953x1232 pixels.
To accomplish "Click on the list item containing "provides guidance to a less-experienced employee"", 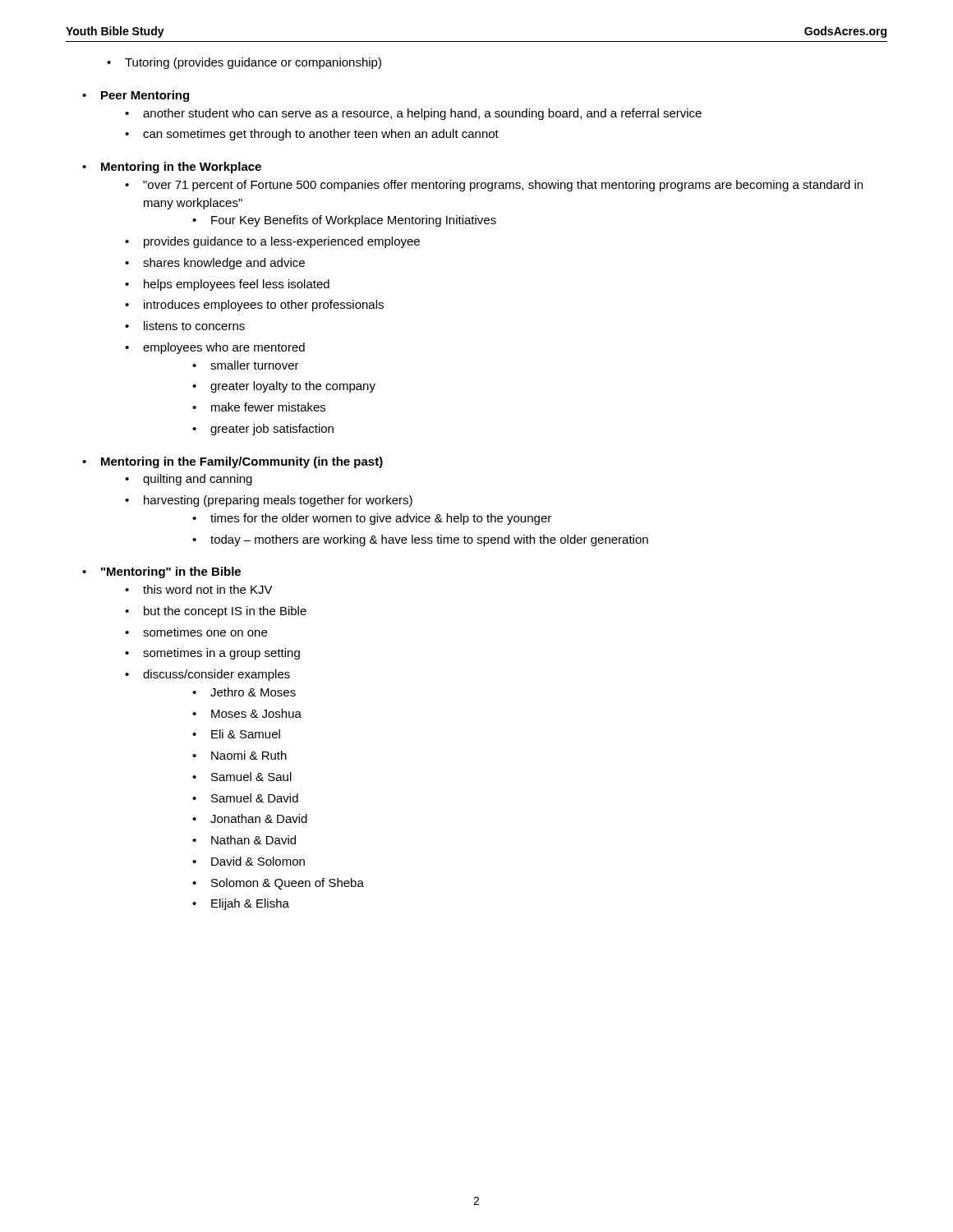I will pyautogui.click(x=282, y=241).
